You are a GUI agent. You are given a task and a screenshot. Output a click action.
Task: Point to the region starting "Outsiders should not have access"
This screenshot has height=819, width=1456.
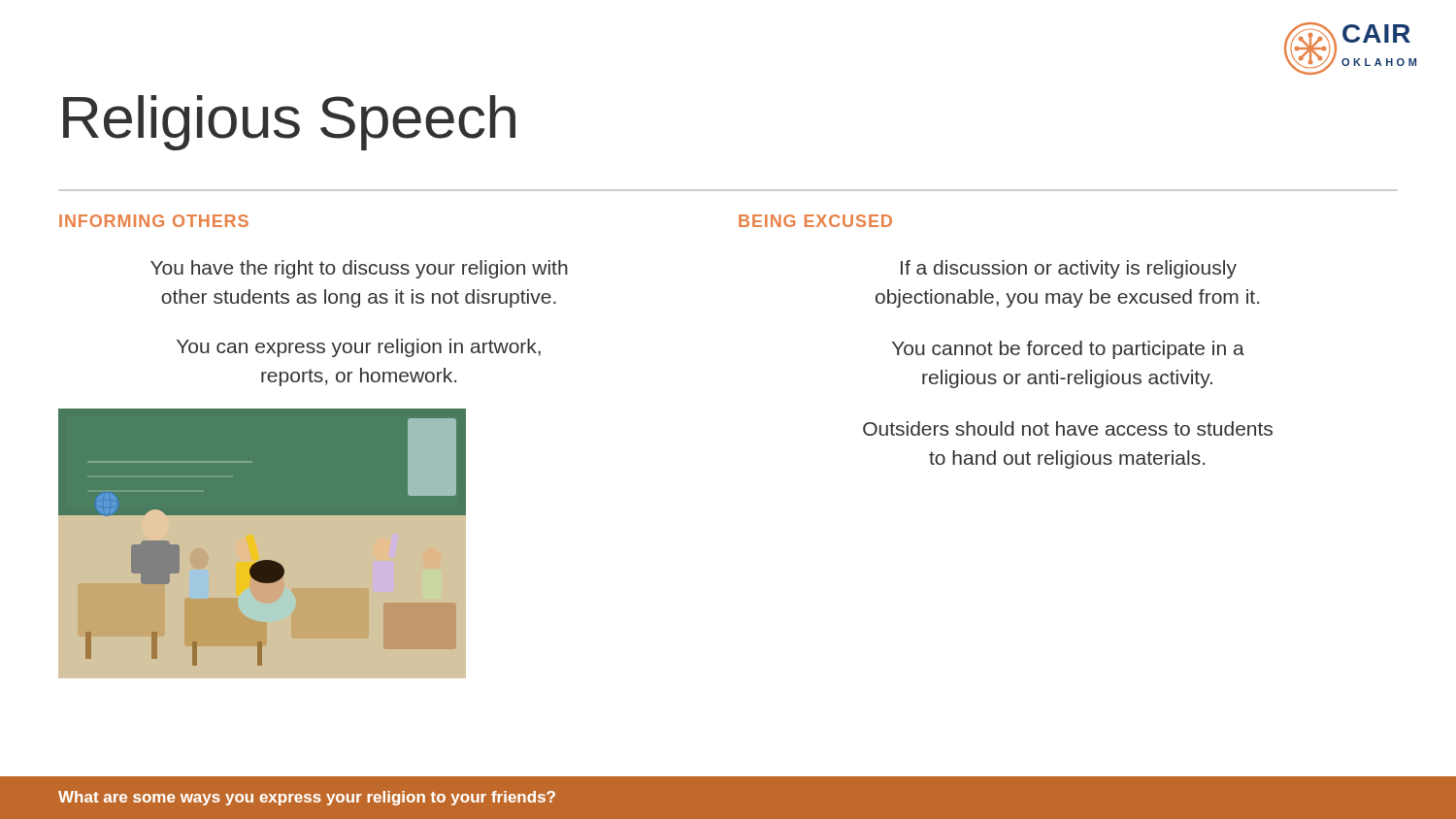(x=1068, y=443)
